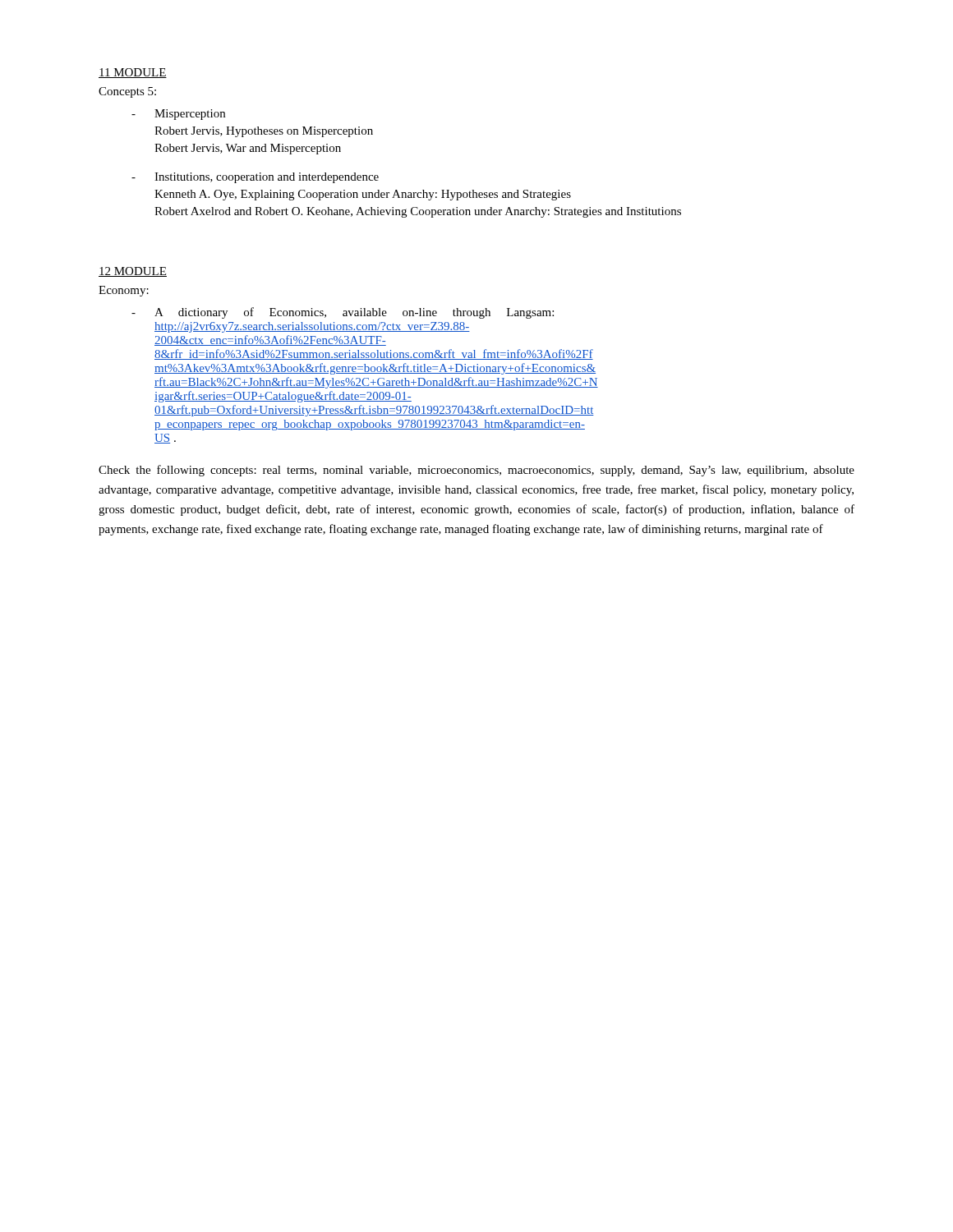Click on the text block that reads "Check the following concepts: real terms, nominal"
Image resolution: width=953 pixels, height=1232 pixels.
(476, 499)
